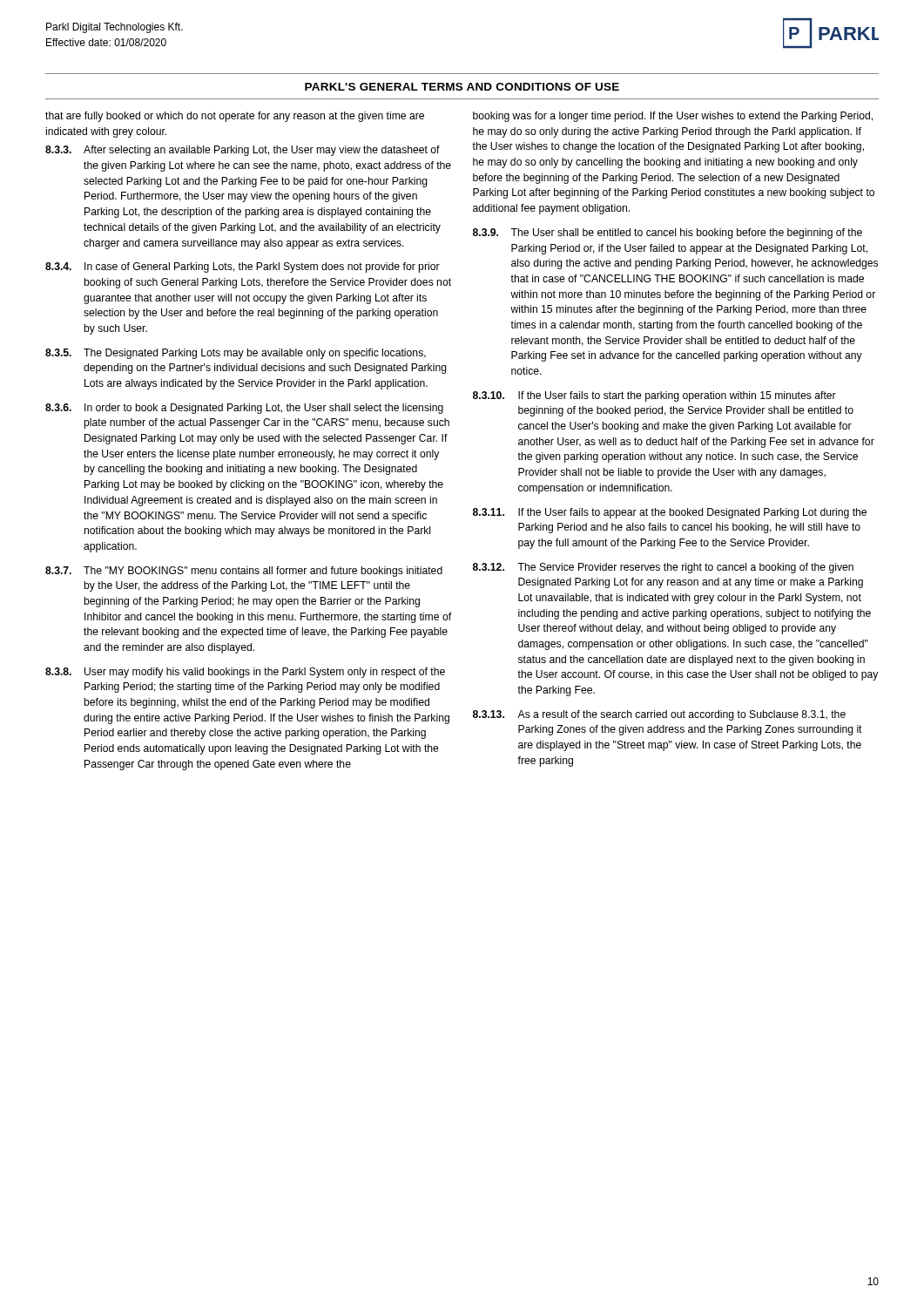The image size is (924, 1307).
Task: Navigate to the text block starting "8.3.12. The Service Provider"
Action: (676, 629)
